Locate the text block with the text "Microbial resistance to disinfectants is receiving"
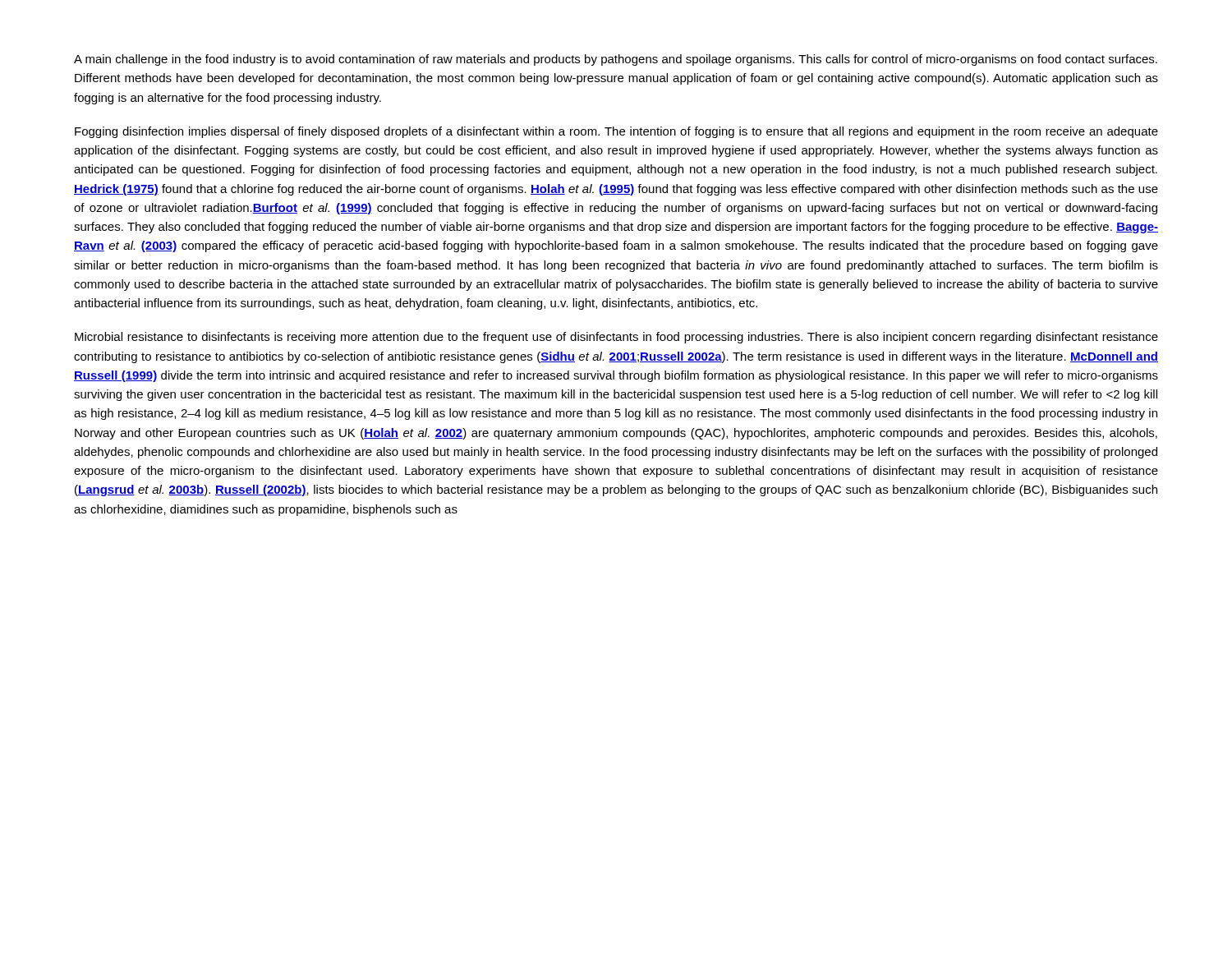 coord(616,423)
